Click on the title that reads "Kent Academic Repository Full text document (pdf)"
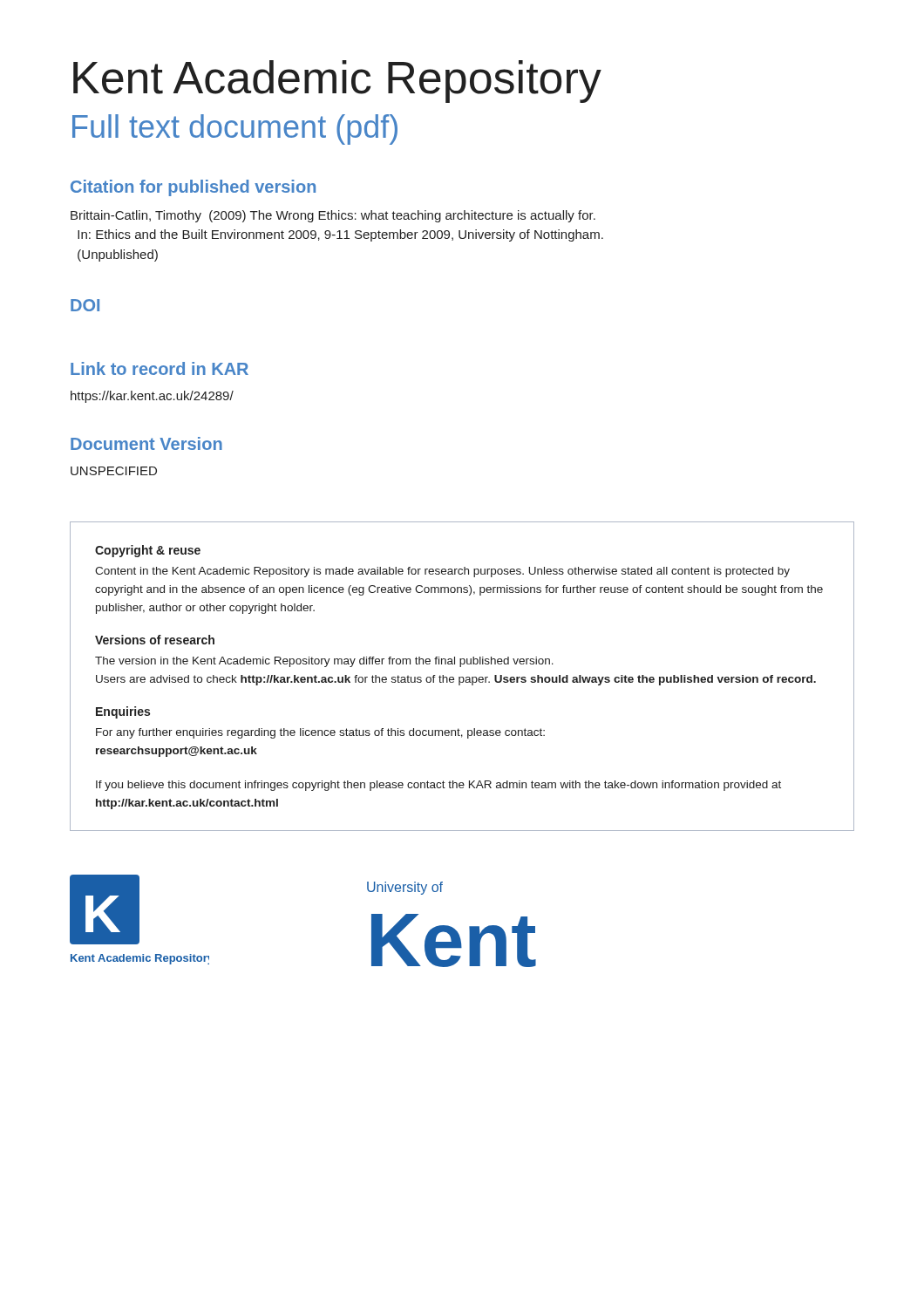This screenshot has height=1308, width=924. (x=462, y=99)
